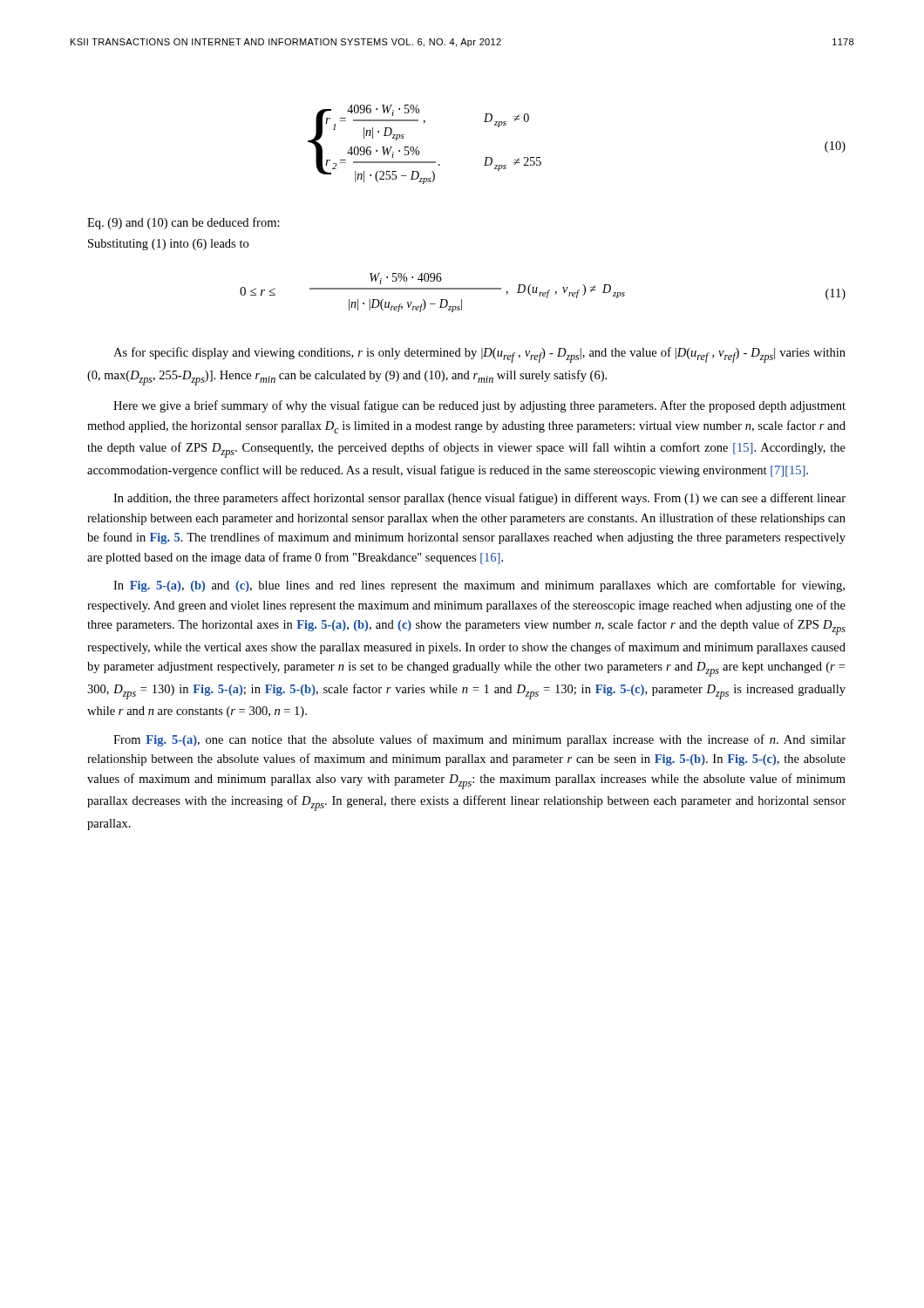This screenshot has width=924, height=1308.
Task: Click on the text block with the text "From Fig. 5-(a), one can notice that the"
Action: point(466,781)
